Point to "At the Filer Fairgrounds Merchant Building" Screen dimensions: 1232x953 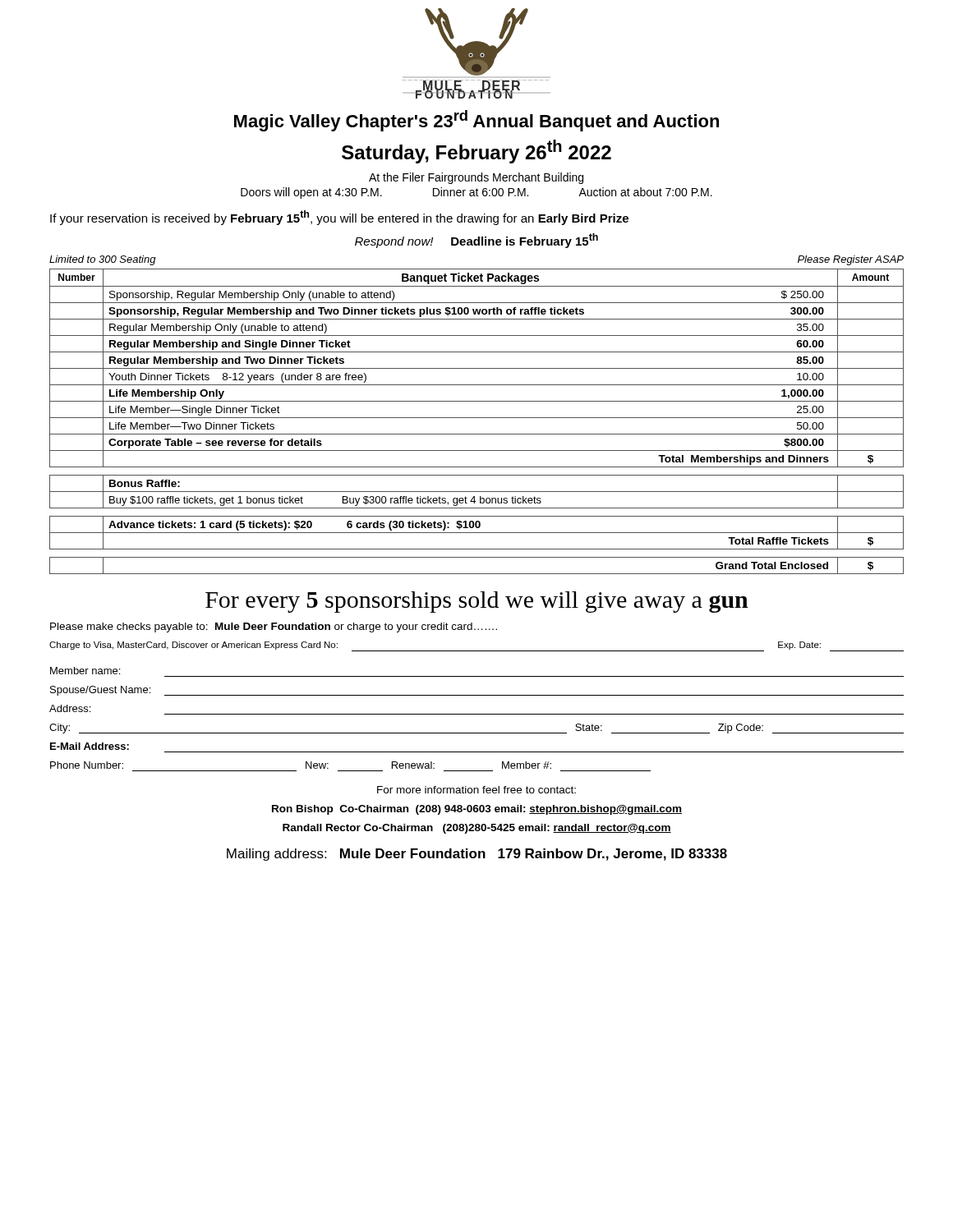[x=476, y=177]
